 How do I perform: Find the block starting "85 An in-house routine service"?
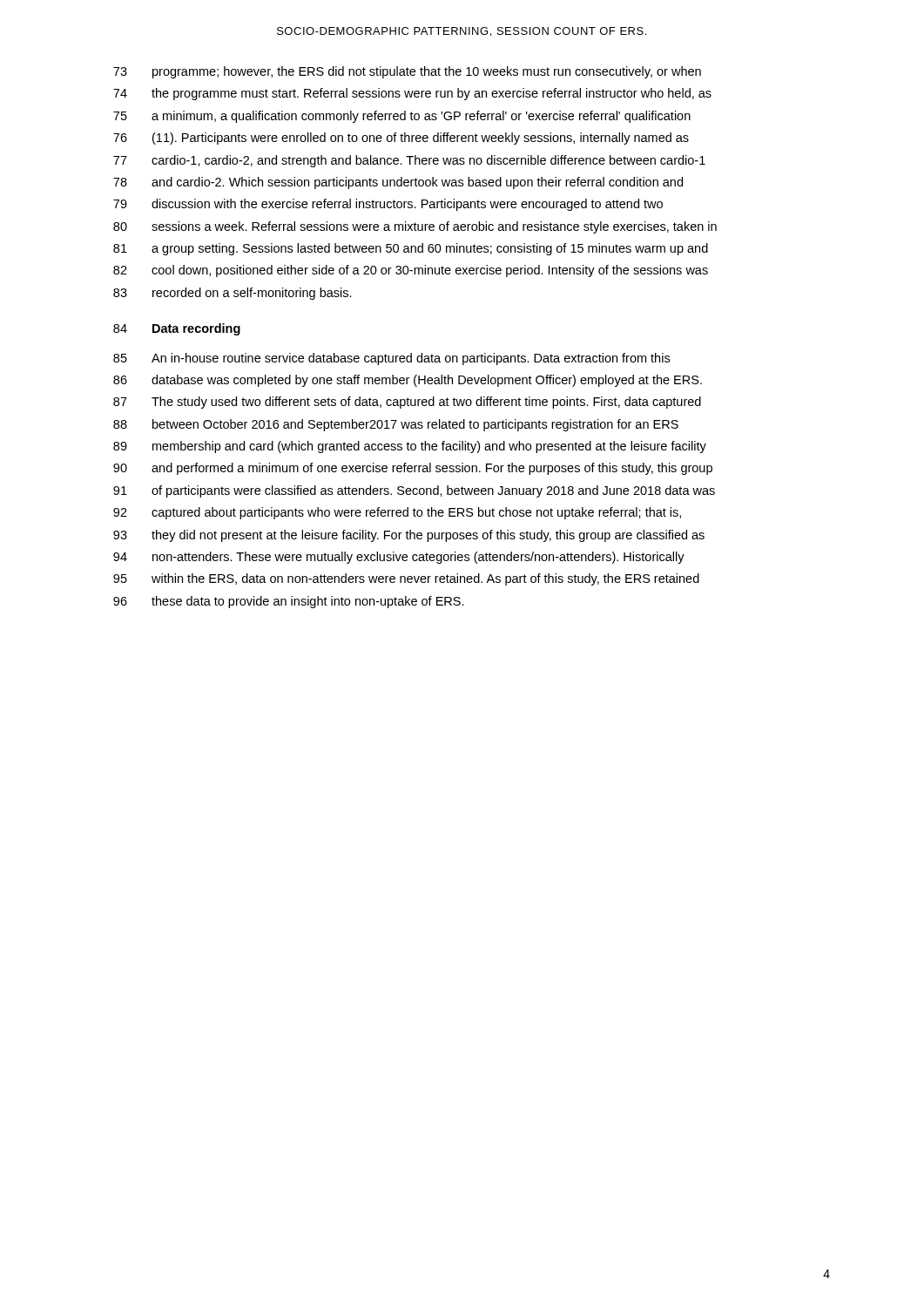point(462,358)
